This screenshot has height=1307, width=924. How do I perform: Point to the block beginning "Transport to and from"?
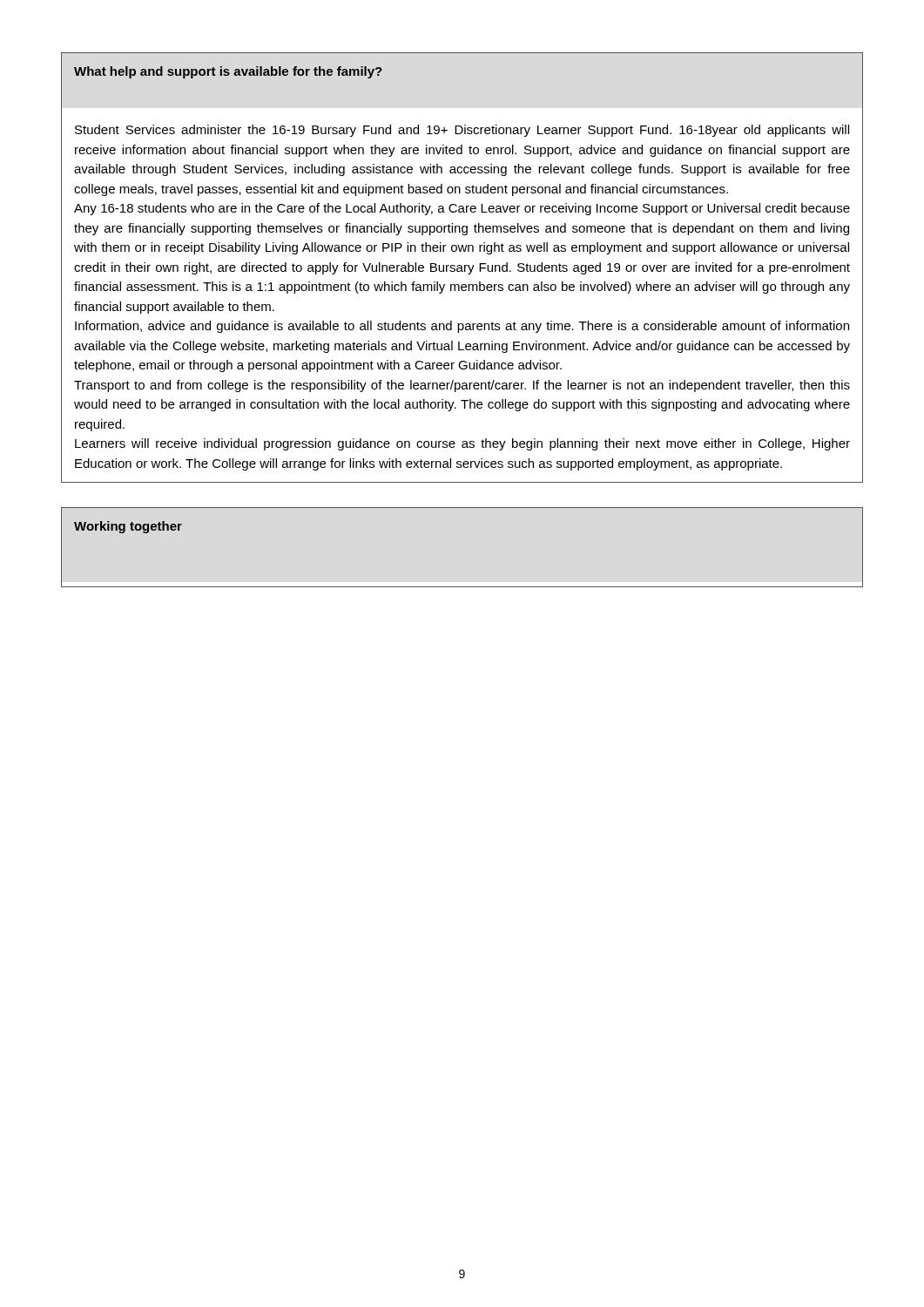click(462, 405)
